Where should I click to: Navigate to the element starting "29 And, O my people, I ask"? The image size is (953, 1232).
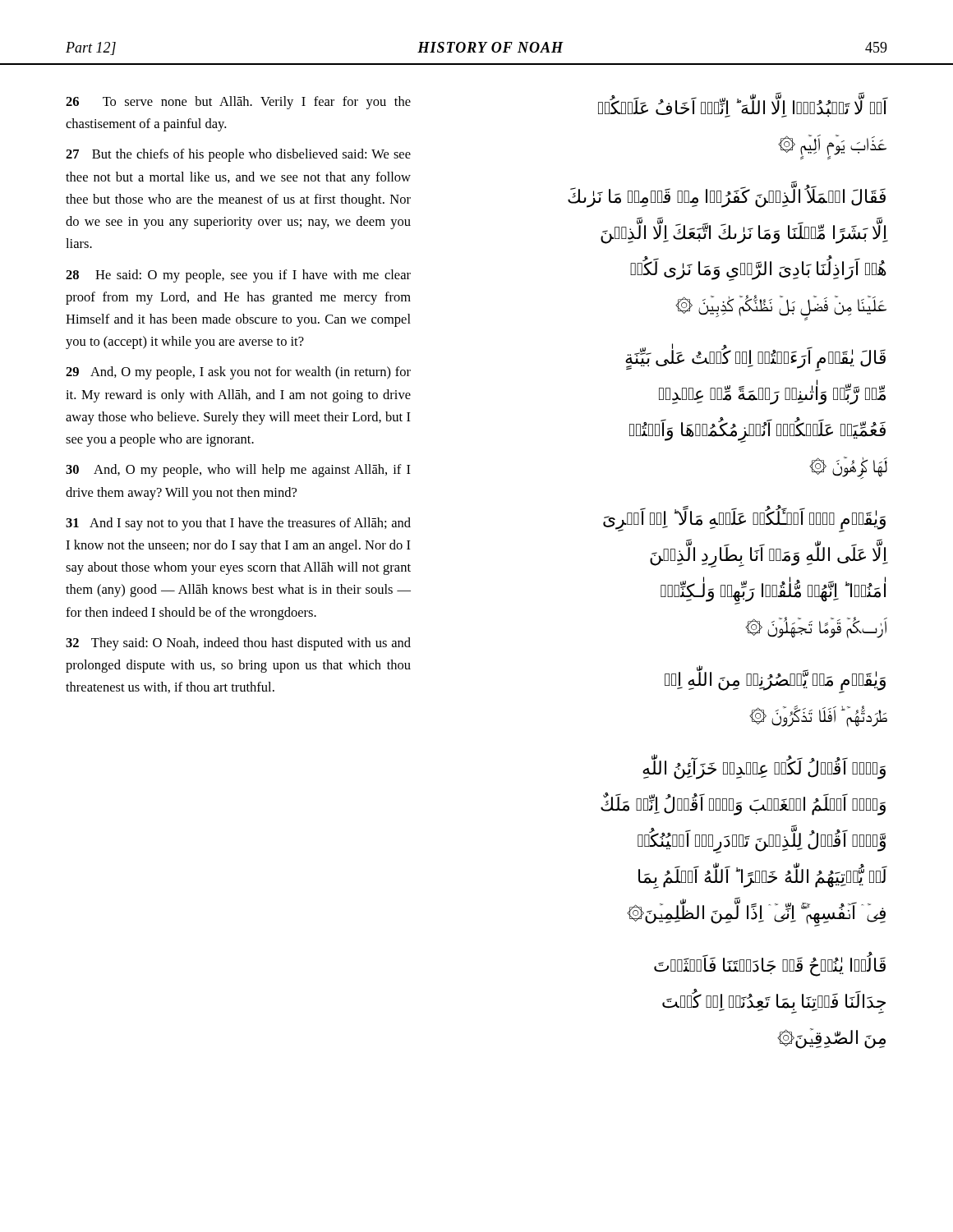coord(238,406)
